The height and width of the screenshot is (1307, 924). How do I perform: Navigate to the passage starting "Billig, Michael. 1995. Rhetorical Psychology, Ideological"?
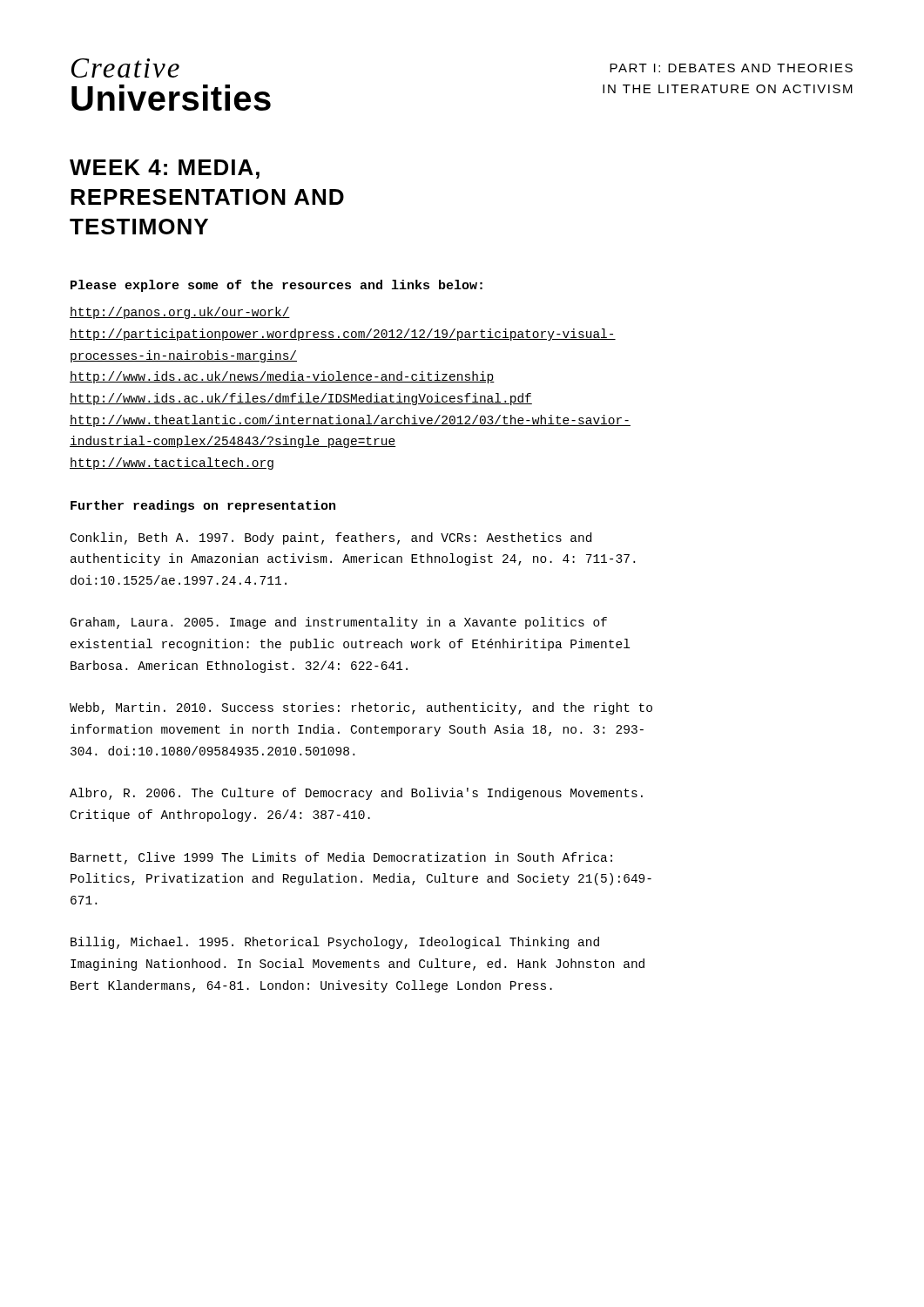358,965
